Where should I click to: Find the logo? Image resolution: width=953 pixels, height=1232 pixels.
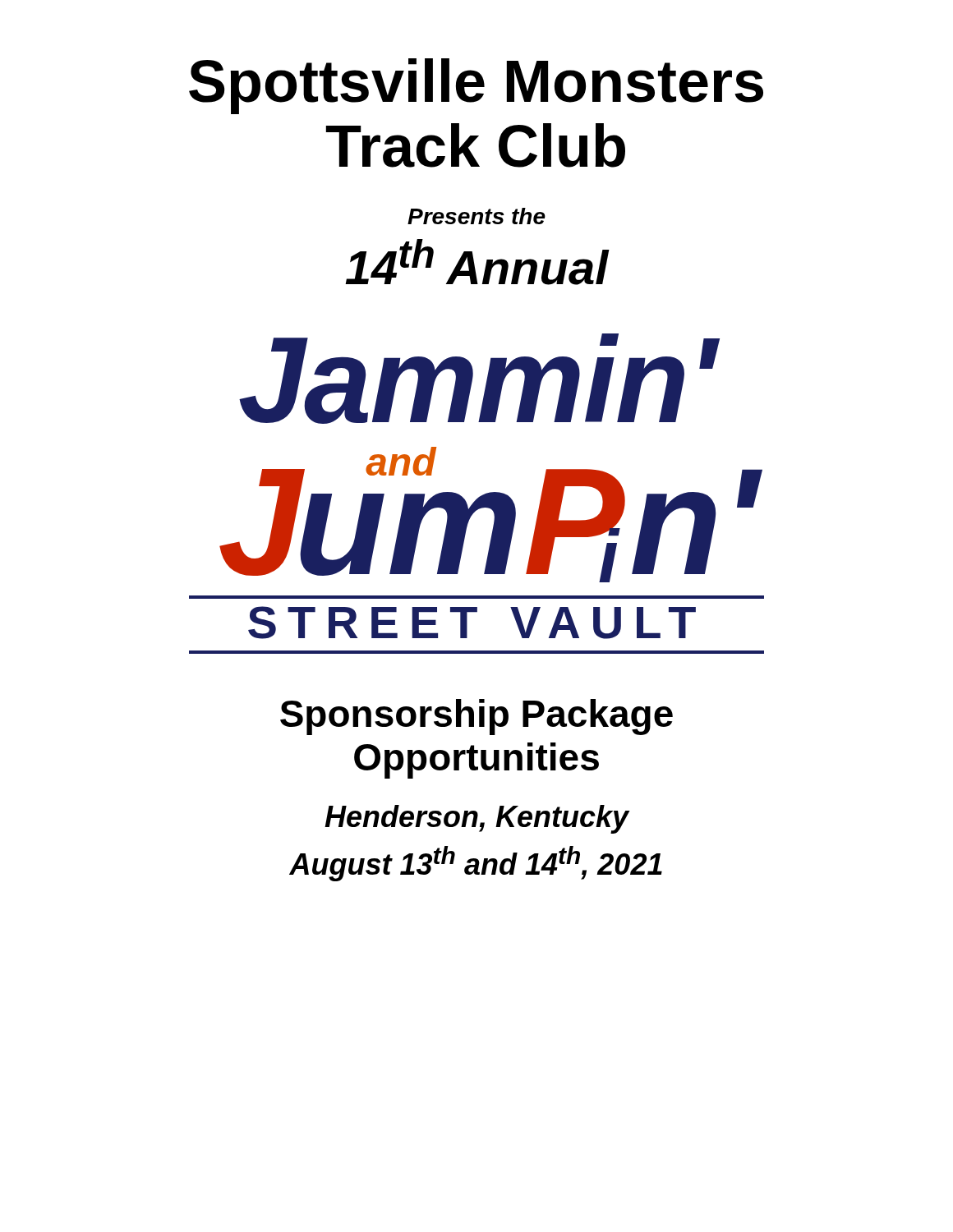pos(476,489)
